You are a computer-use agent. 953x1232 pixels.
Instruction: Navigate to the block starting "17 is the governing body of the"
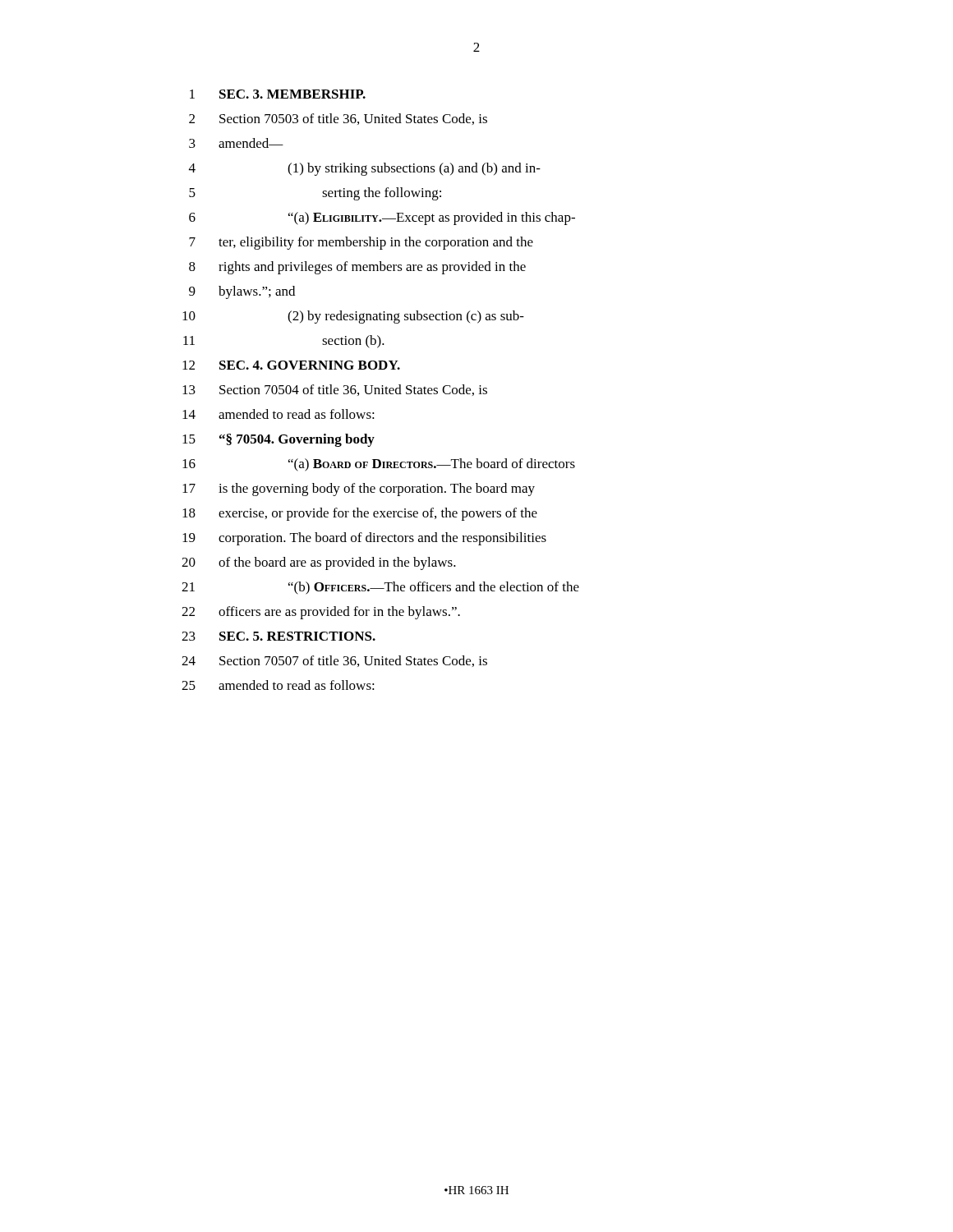[x=493, y=489]
